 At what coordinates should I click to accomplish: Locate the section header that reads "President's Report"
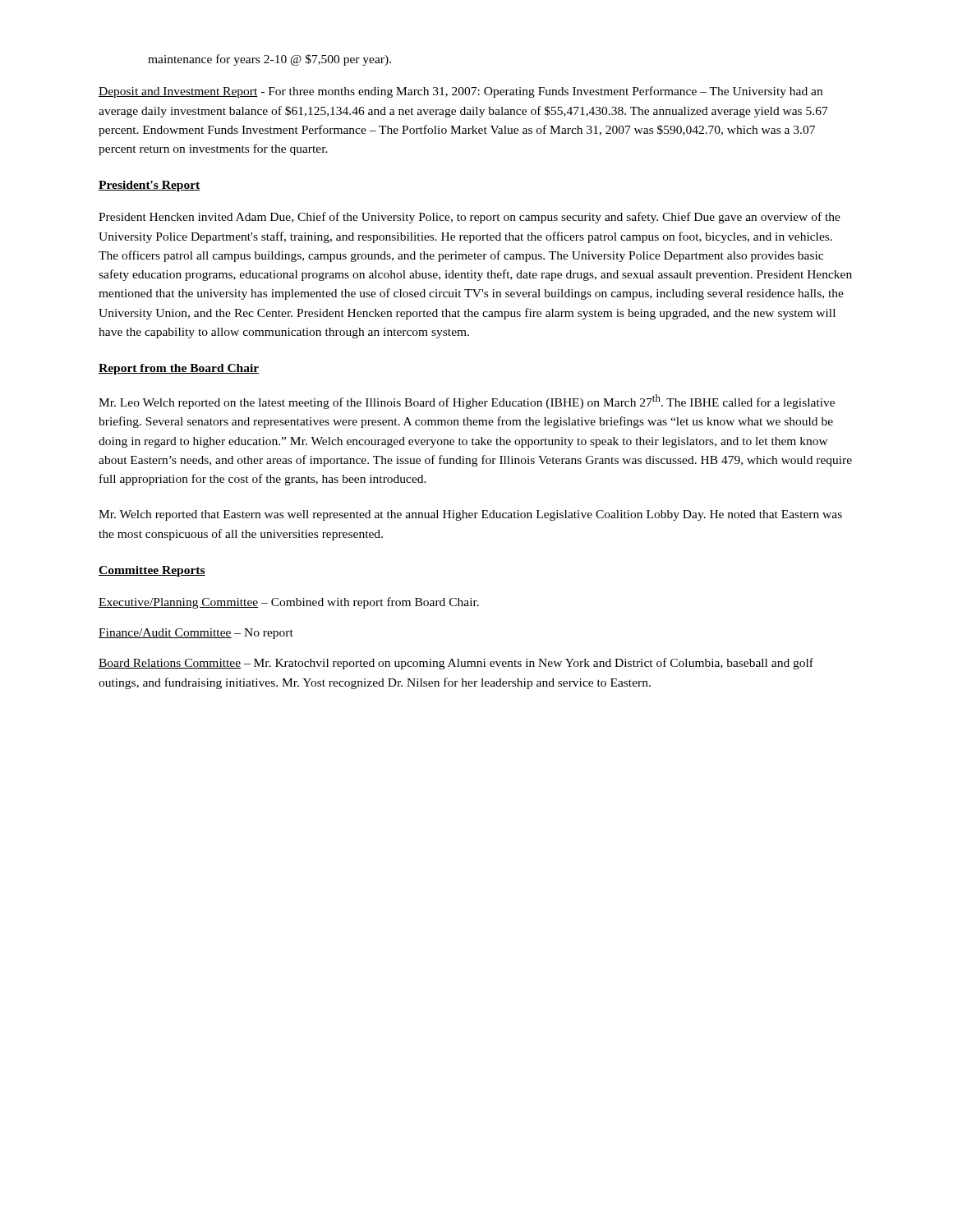pyautogui.click(x=149, y=185)
